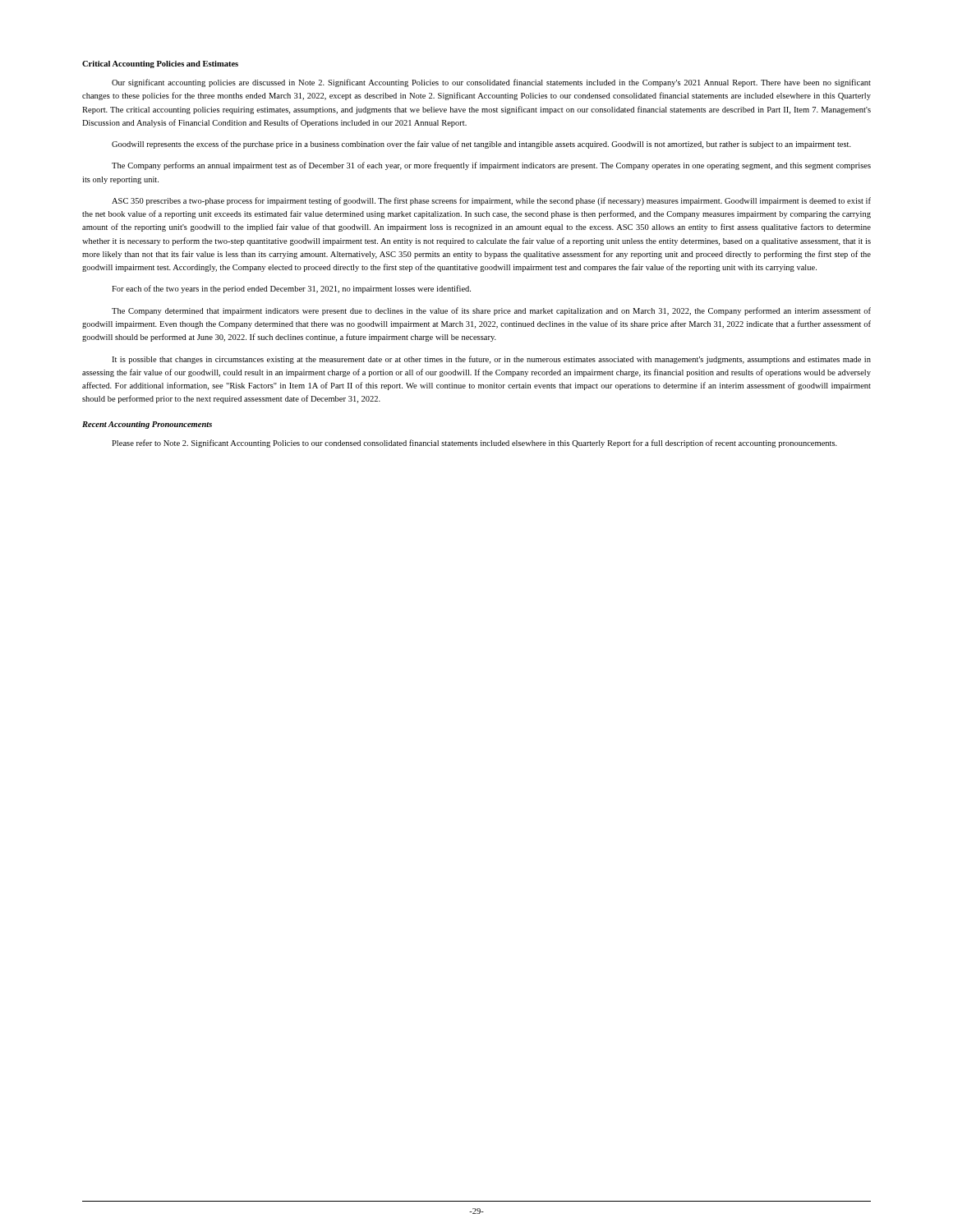
Task: Find the text starting "Our significant accounting policies are"
Action: click(476, 103)
